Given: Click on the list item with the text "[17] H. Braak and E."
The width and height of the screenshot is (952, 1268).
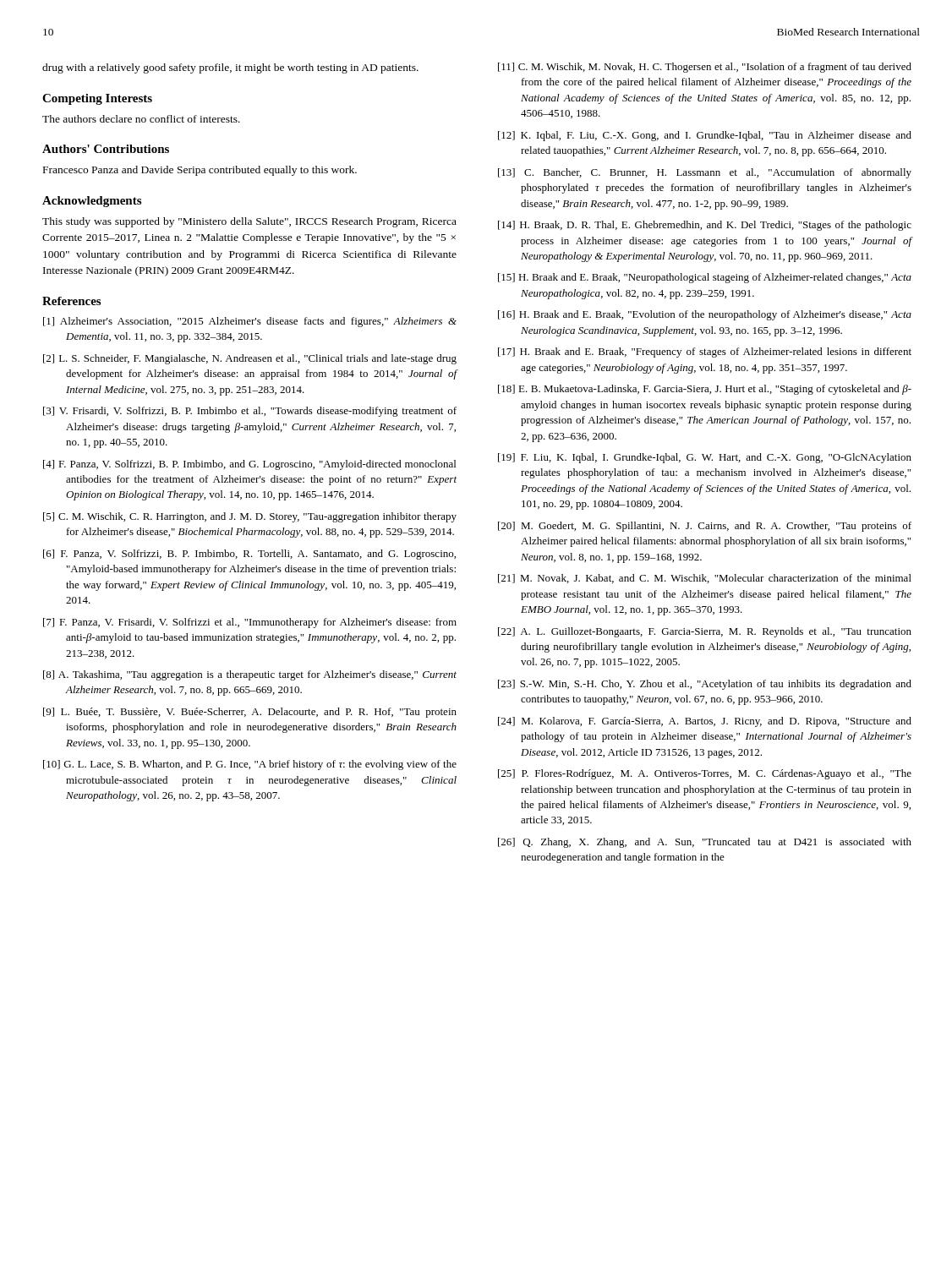Looking at the screenshot, I should point(704,359).
